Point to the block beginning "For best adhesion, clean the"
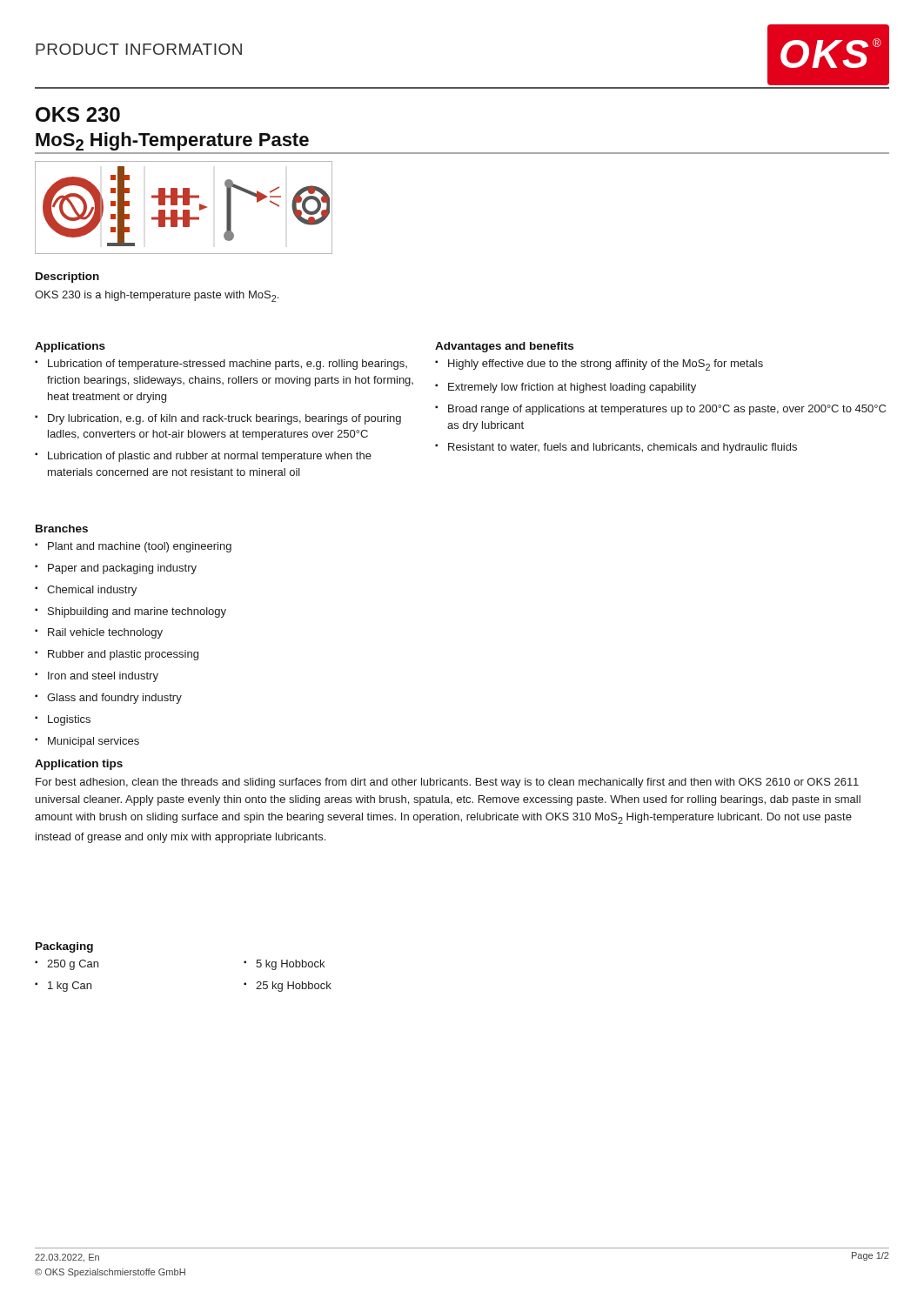The width and height of the screenshot is (924, 1305). pos(448,809)
